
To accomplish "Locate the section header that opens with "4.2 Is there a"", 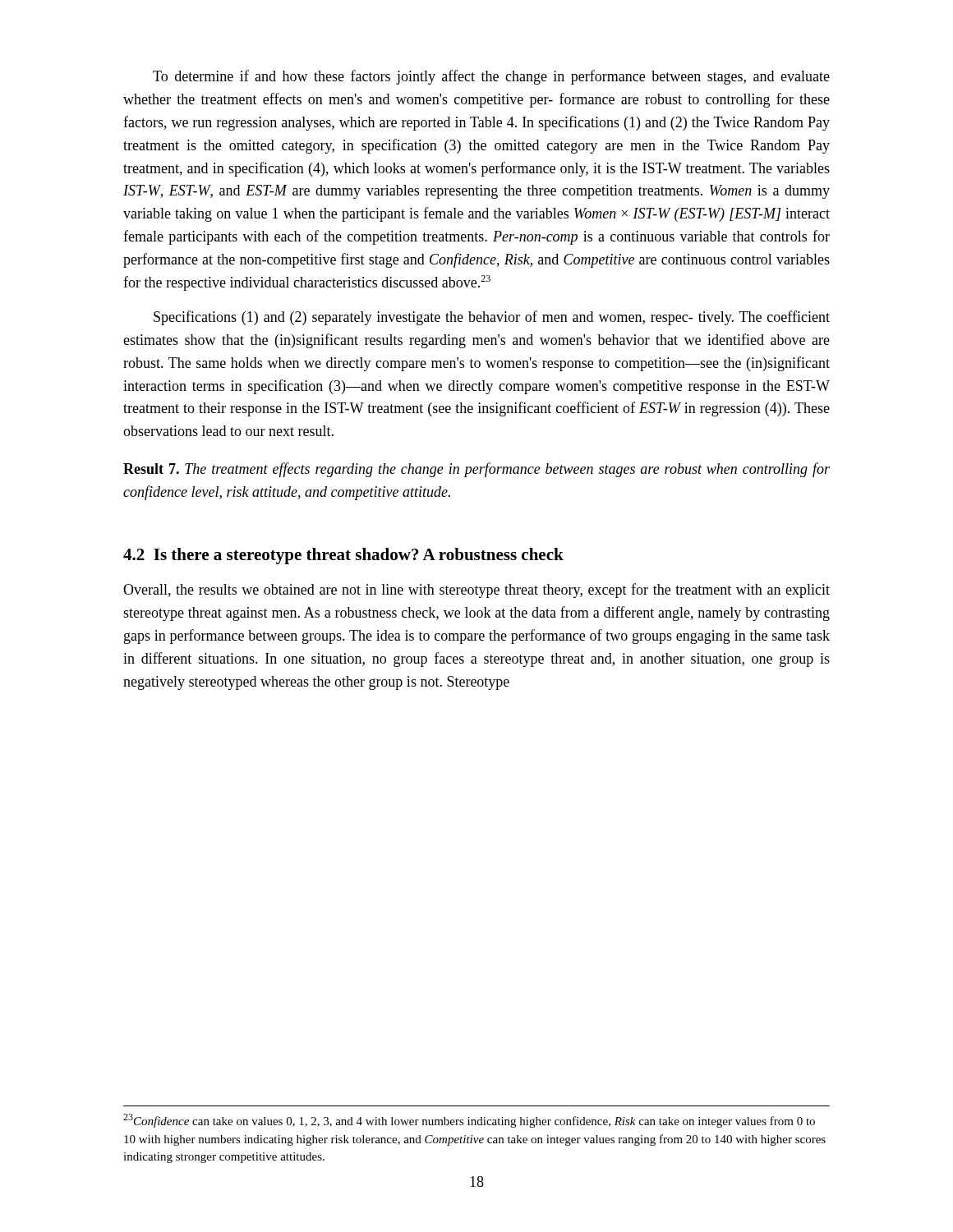I will coord(343,554).
